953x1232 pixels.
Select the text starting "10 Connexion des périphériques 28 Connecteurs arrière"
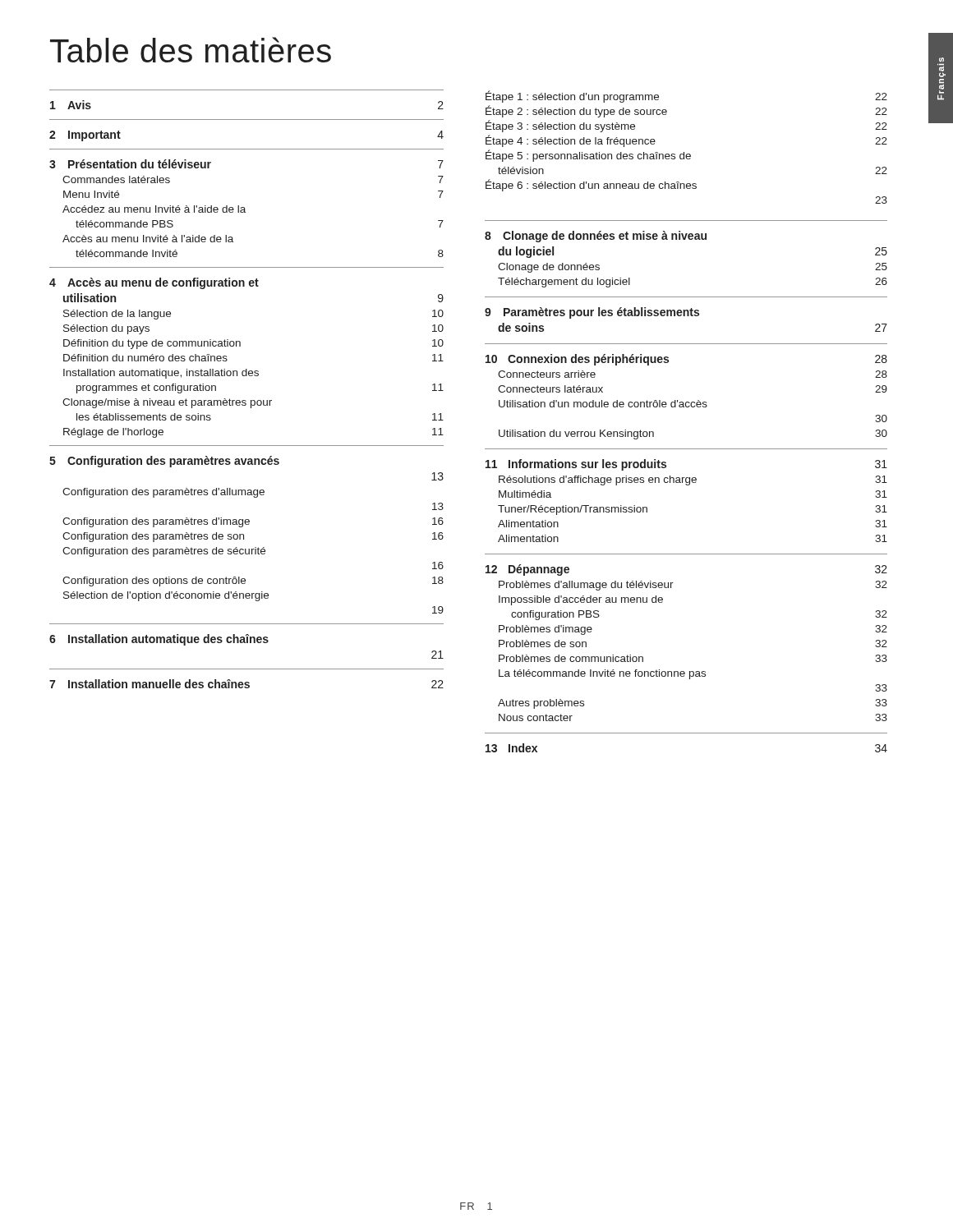[686, 395]
